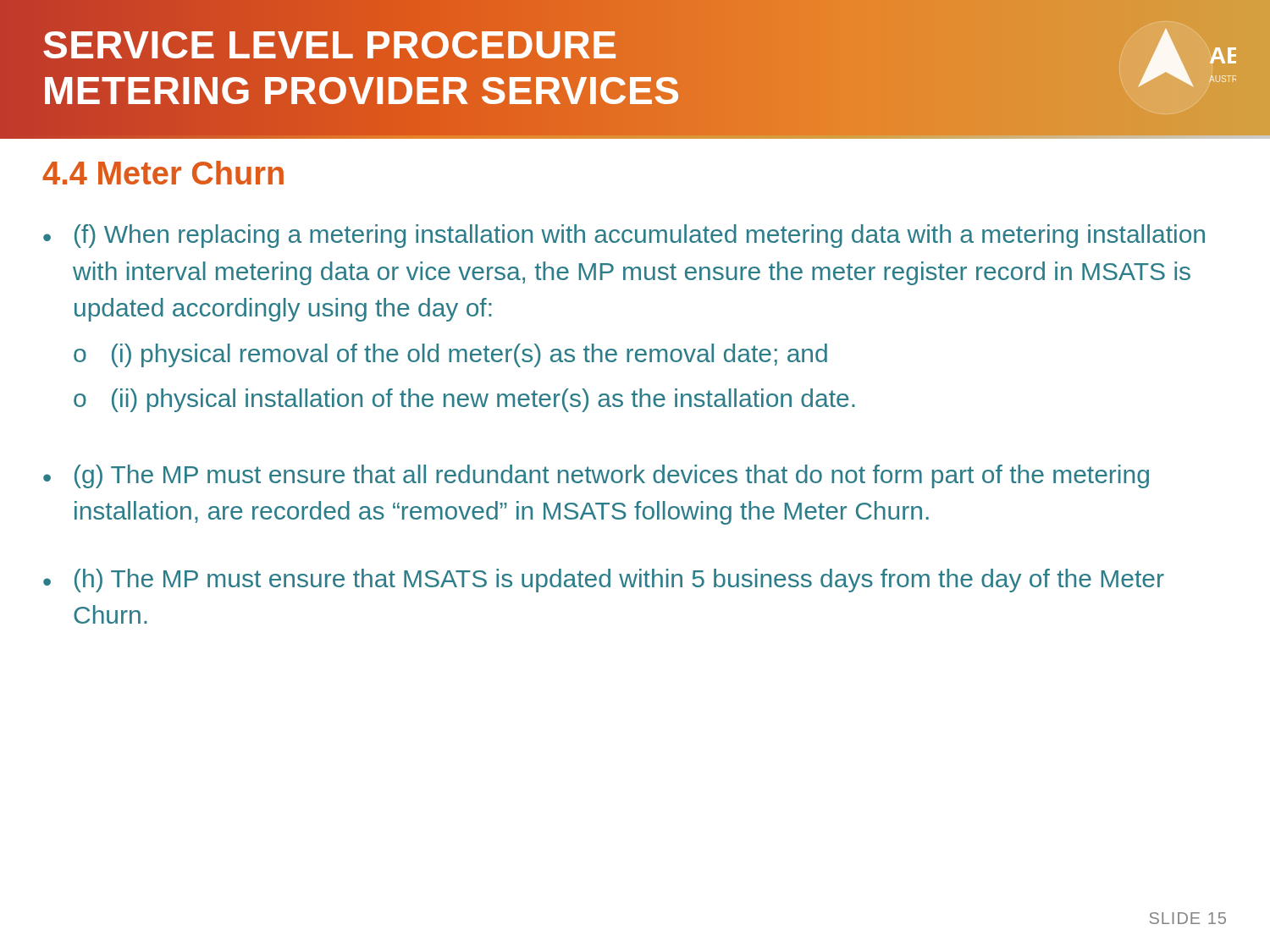The width and height of the screenshot is (1270, 952).
Task: Find the block on this page that starts "• (h) The MP must ensure"
Action: (x=635, y=597)
